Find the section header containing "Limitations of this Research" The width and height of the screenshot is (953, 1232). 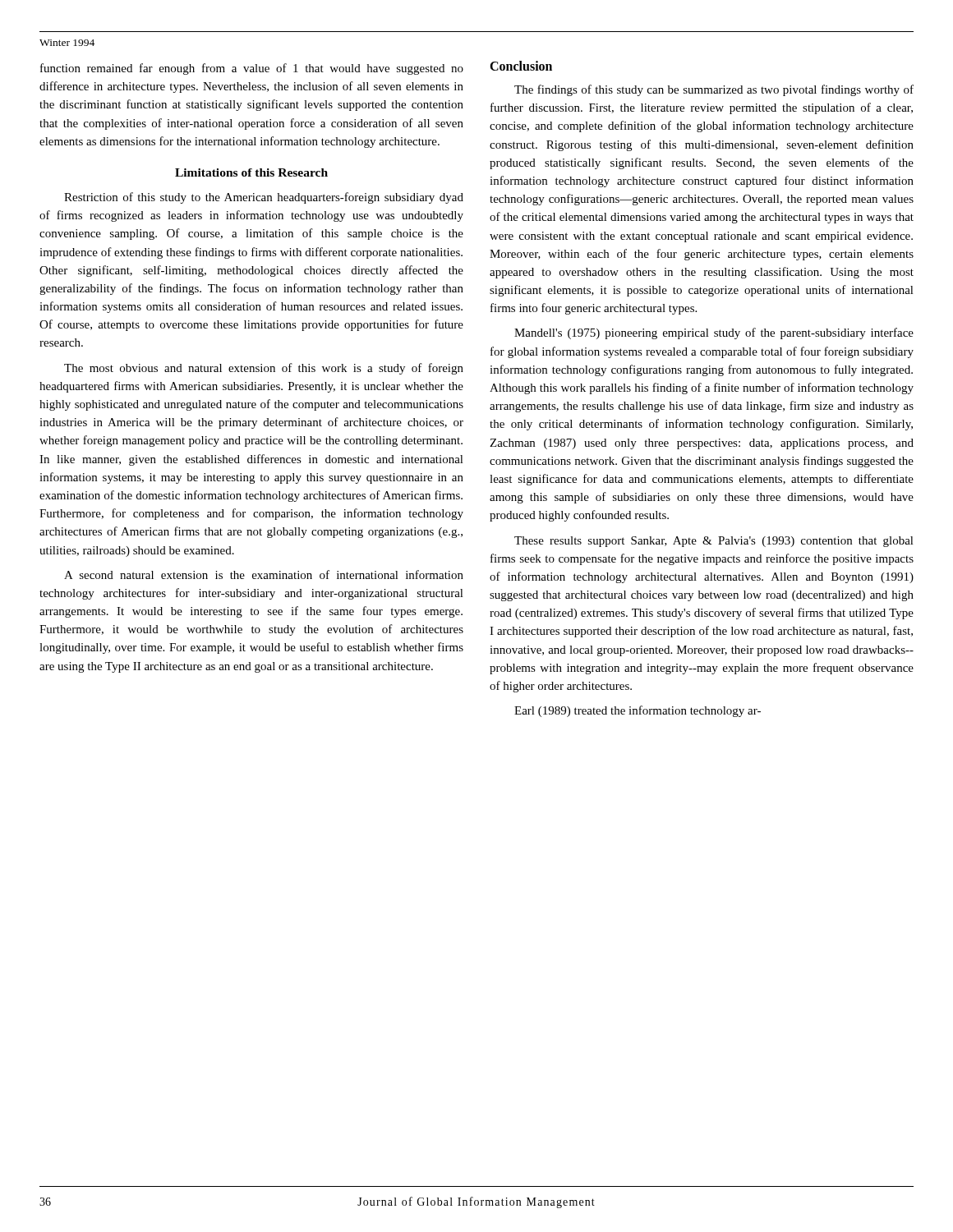[x=251, y=172]
